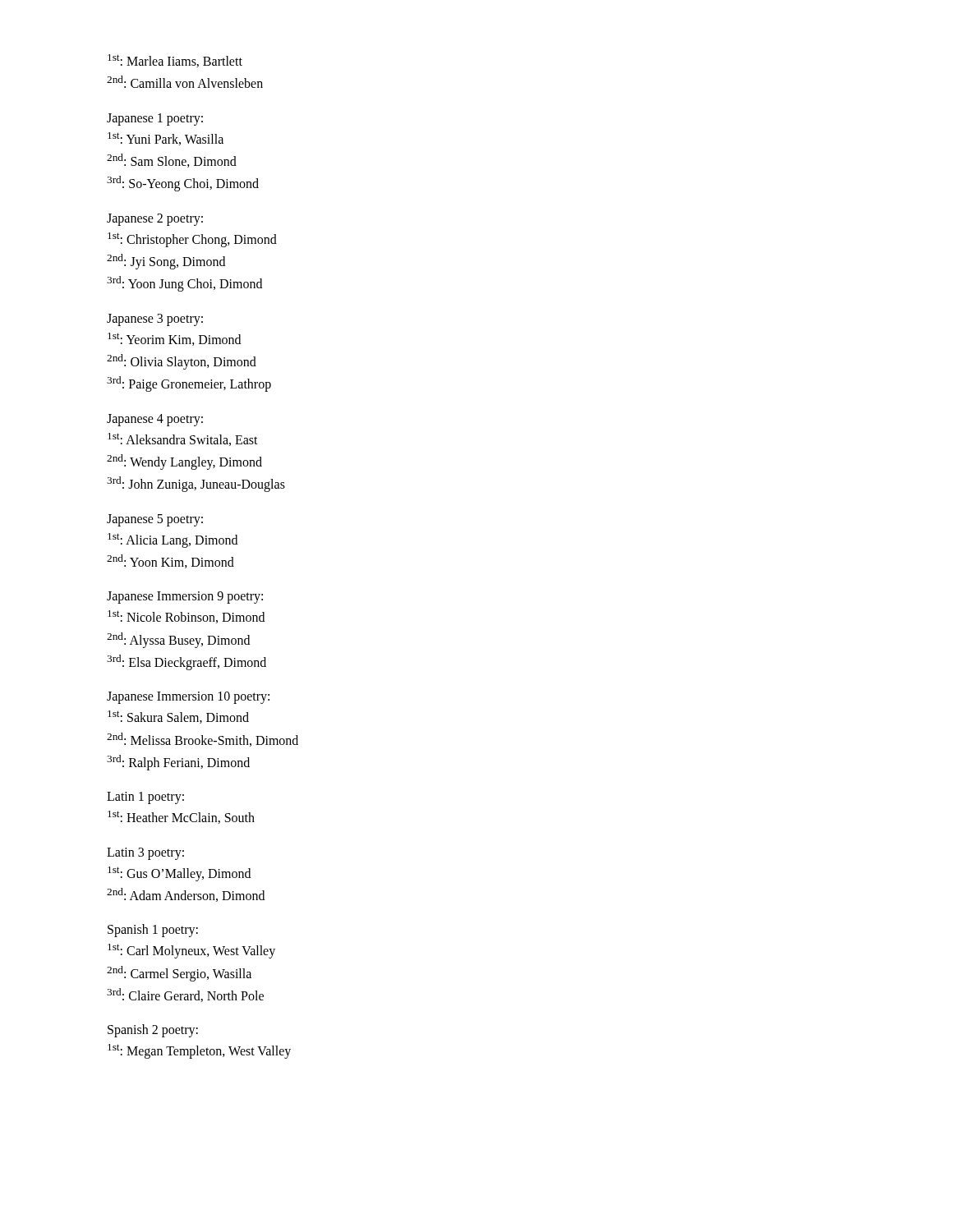Find the text that says "Japanese Immersion 9 poetry:"
This screenshot has width=953, height=1232.
click(186, 596)
